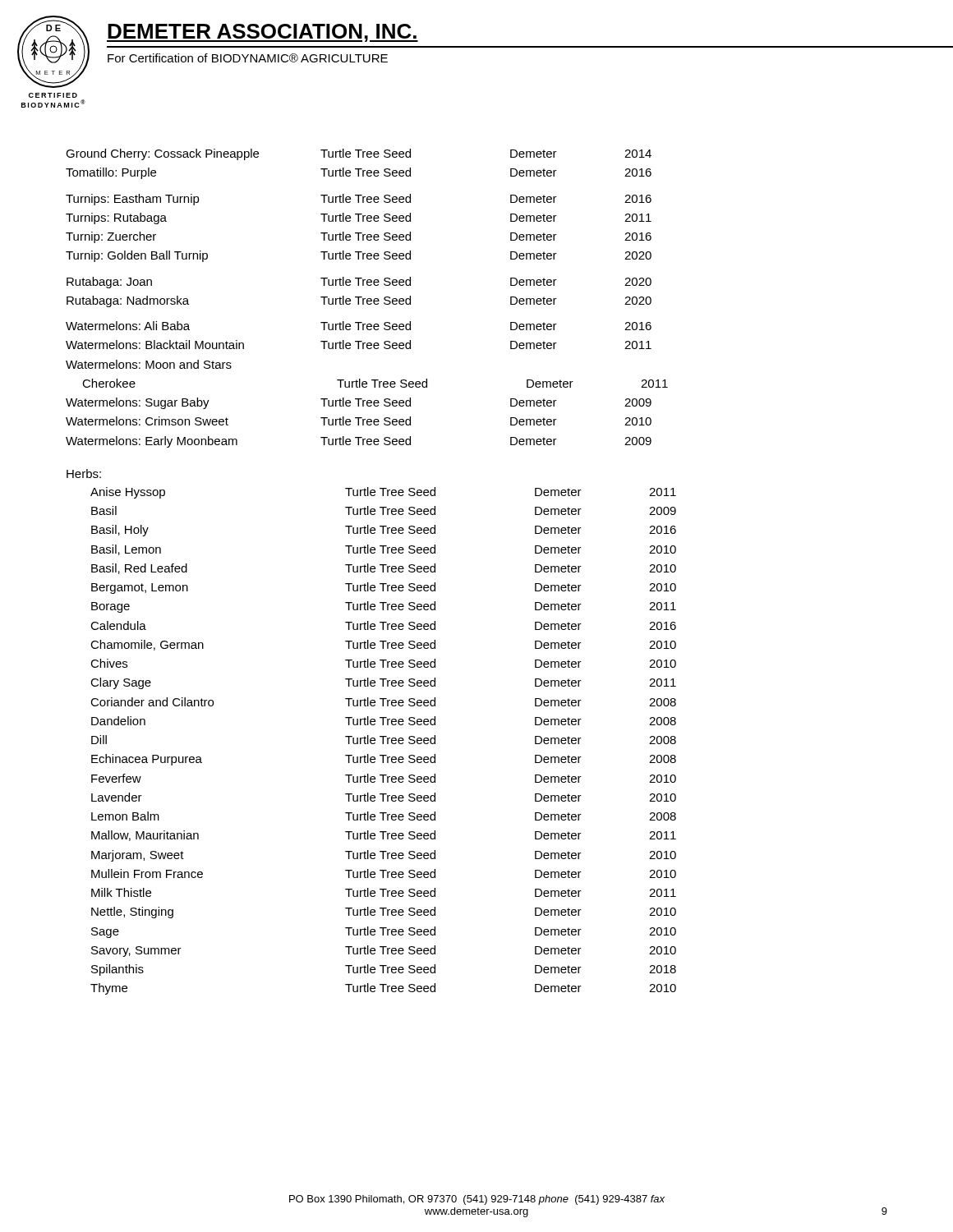Image resolution: width=953 pixels, height=1232 pixels.
Task: Navigate to the element starting "Coriander and Cilantro Turtle Tree Seed Demeter 2008"
Action: pyautogui.click(x=390, y=702)
